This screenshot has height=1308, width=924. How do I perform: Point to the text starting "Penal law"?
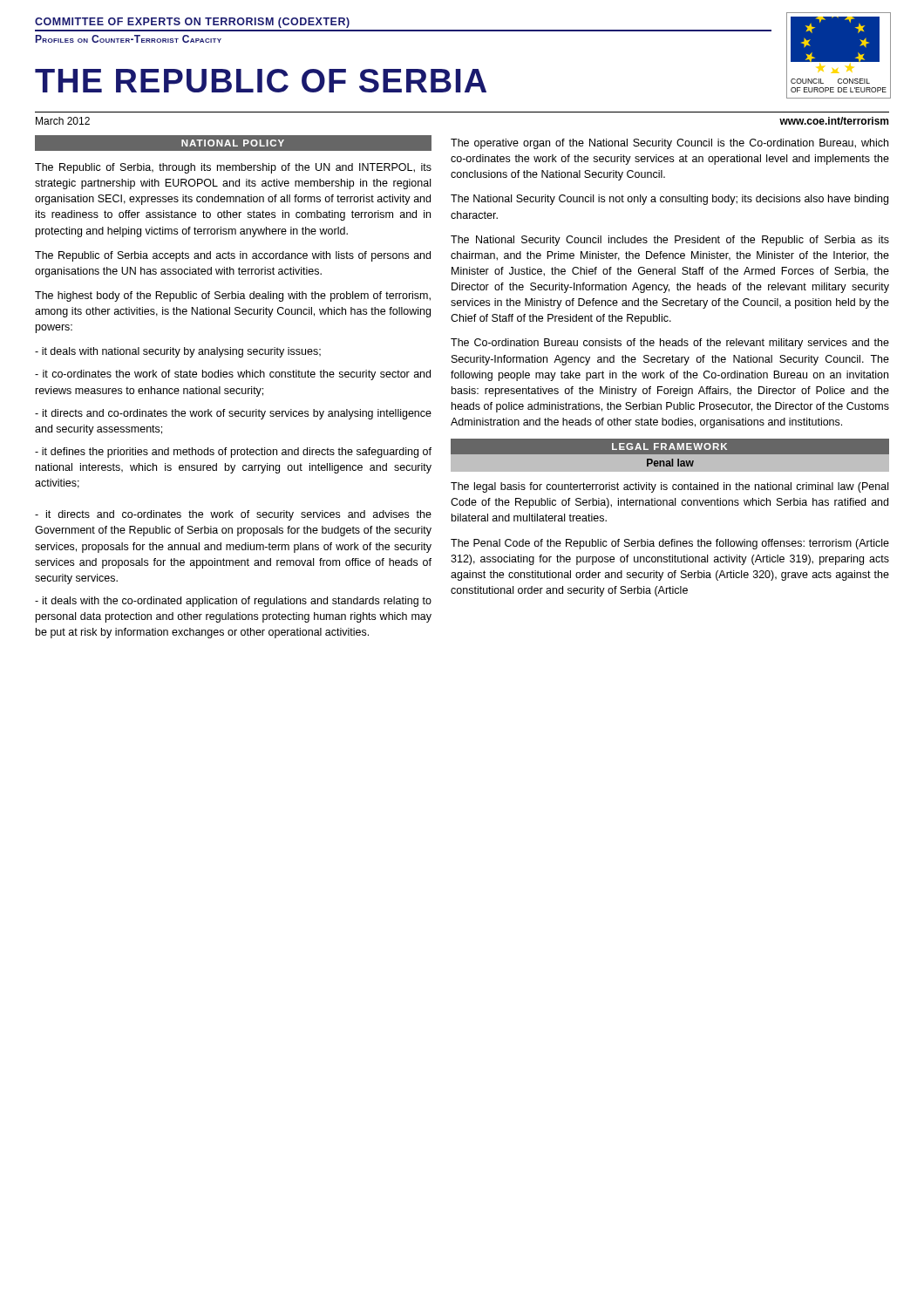click(670, 463)
